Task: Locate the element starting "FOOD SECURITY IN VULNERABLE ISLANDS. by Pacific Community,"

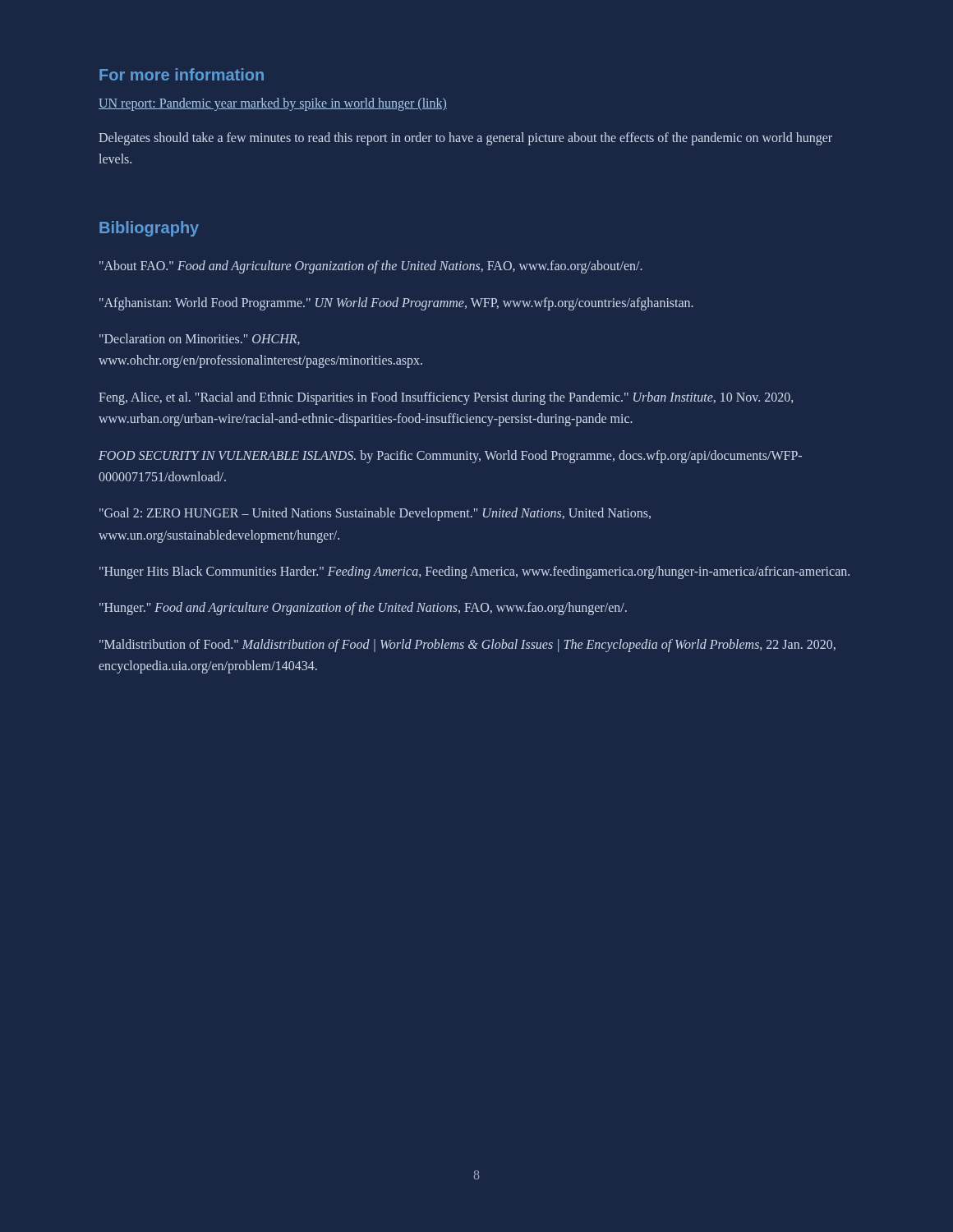Action: coord(450,466)
